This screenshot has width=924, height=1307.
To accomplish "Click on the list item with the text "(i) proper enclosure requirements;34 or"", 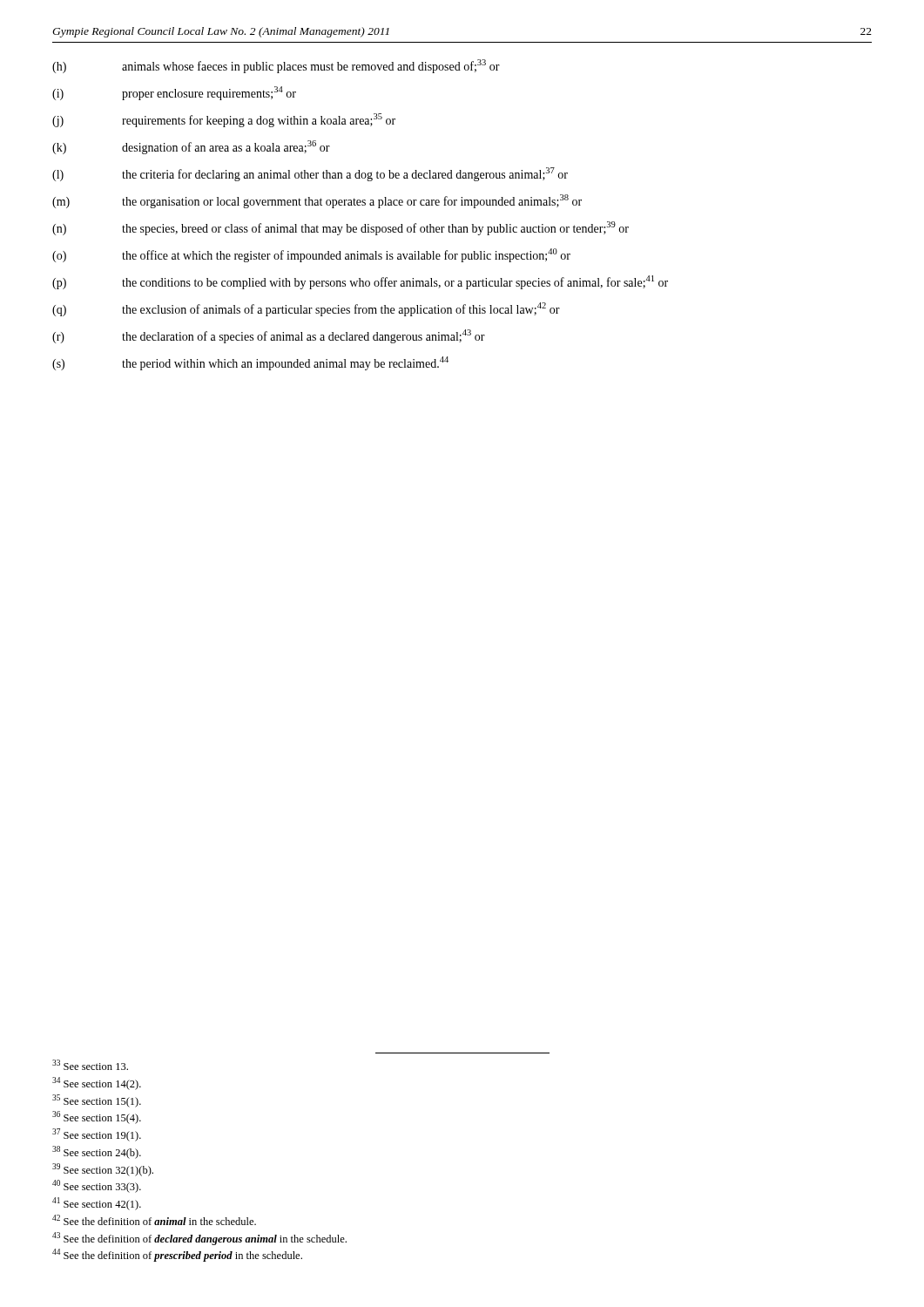I will (x=174, y=93).
